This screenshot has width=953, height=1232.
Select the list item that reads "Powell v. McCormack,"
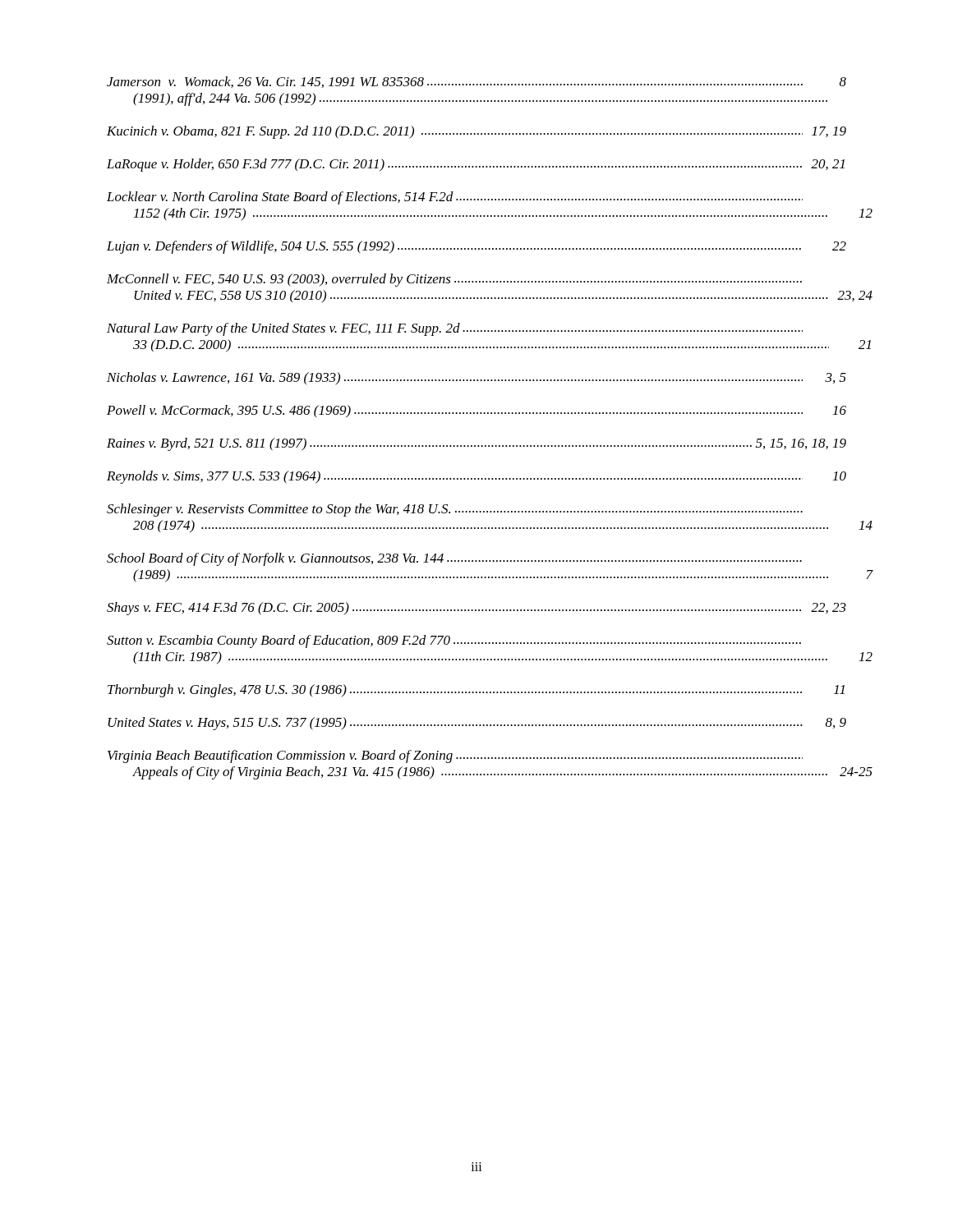(x=476, y=411)
